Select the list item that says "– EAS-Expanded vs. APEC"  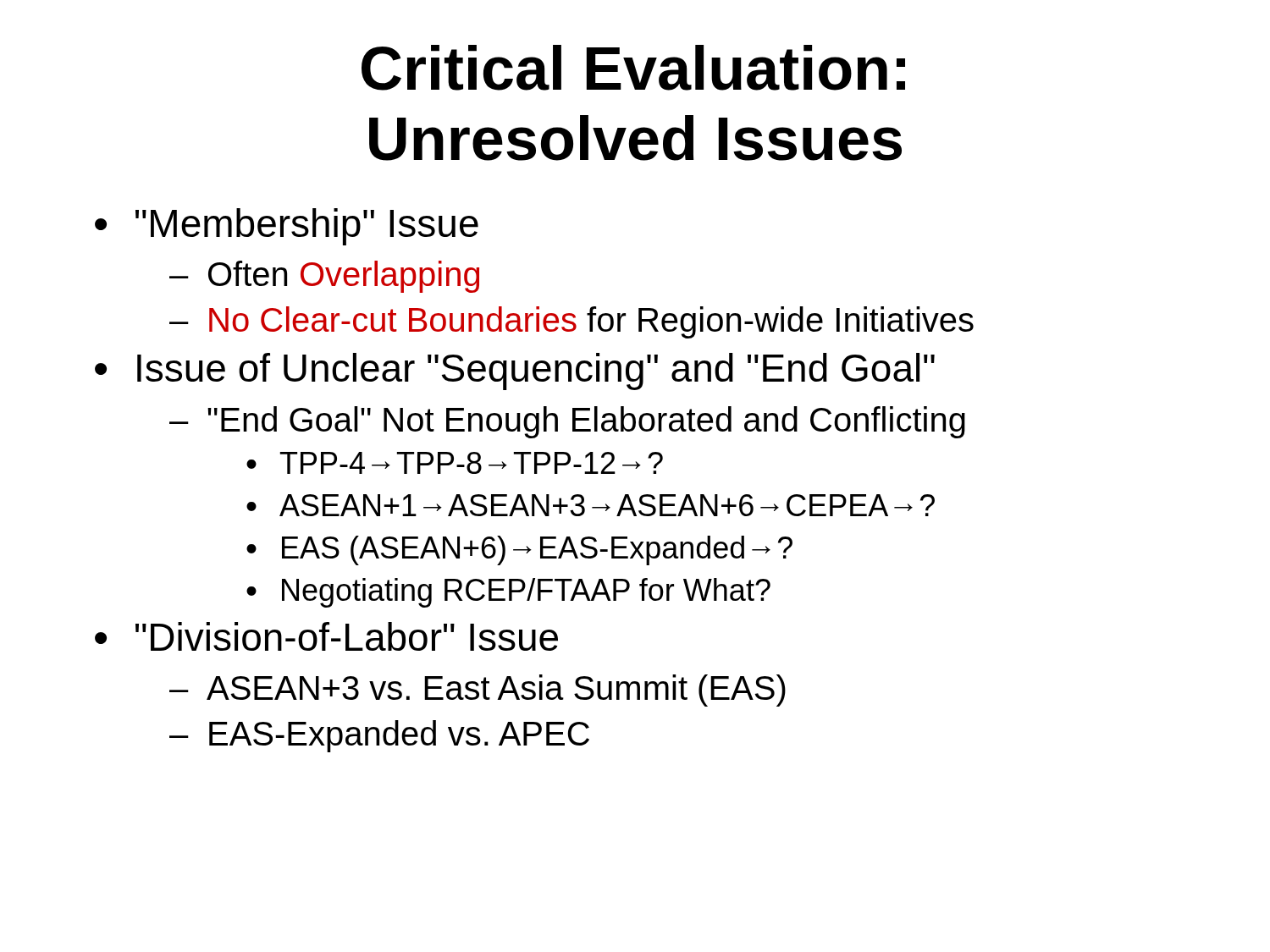pos(380,734)
